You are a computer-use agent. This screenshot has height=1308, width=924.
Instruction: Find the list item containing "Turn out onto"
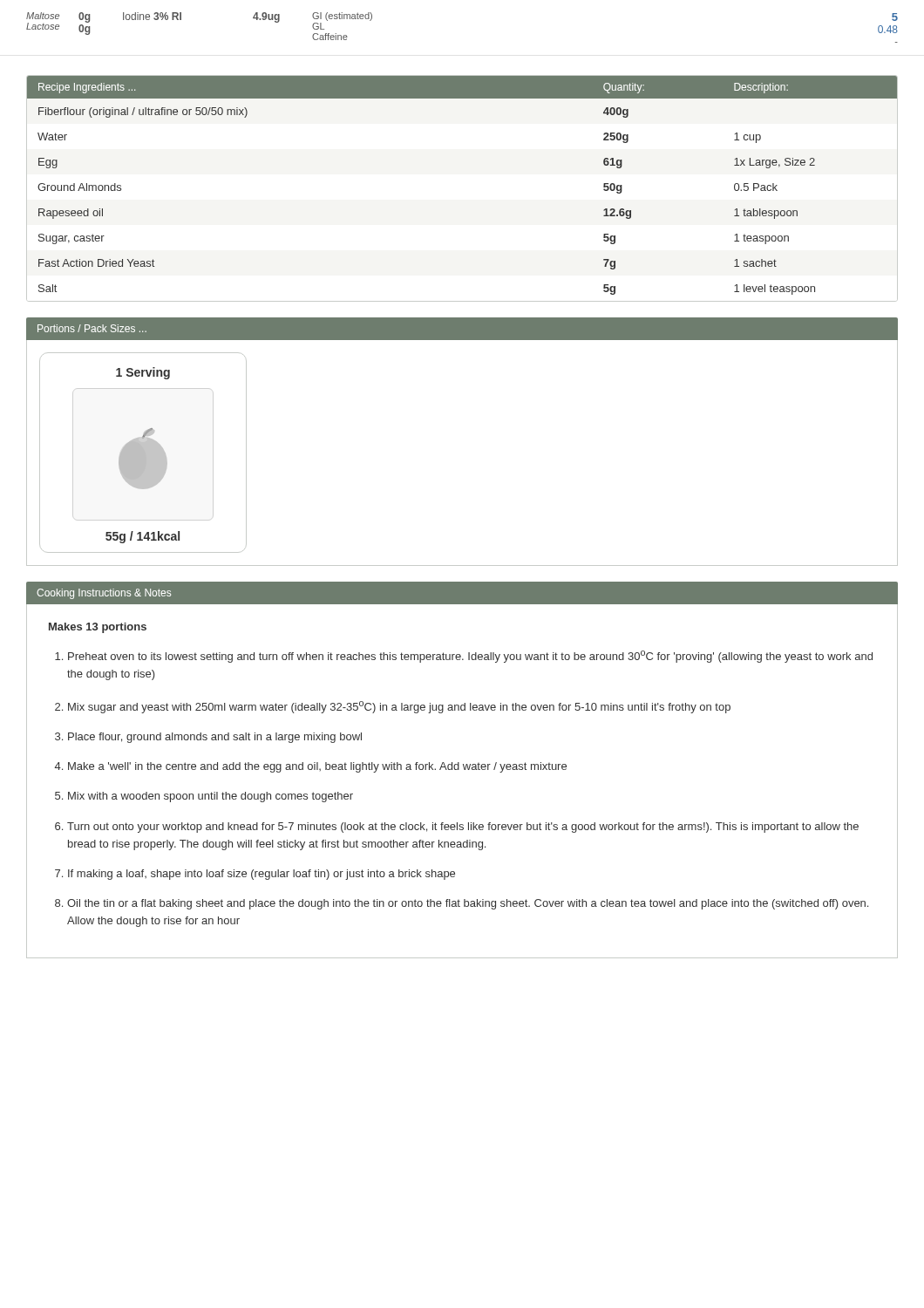pyautogui.click(x=463, y=835)
